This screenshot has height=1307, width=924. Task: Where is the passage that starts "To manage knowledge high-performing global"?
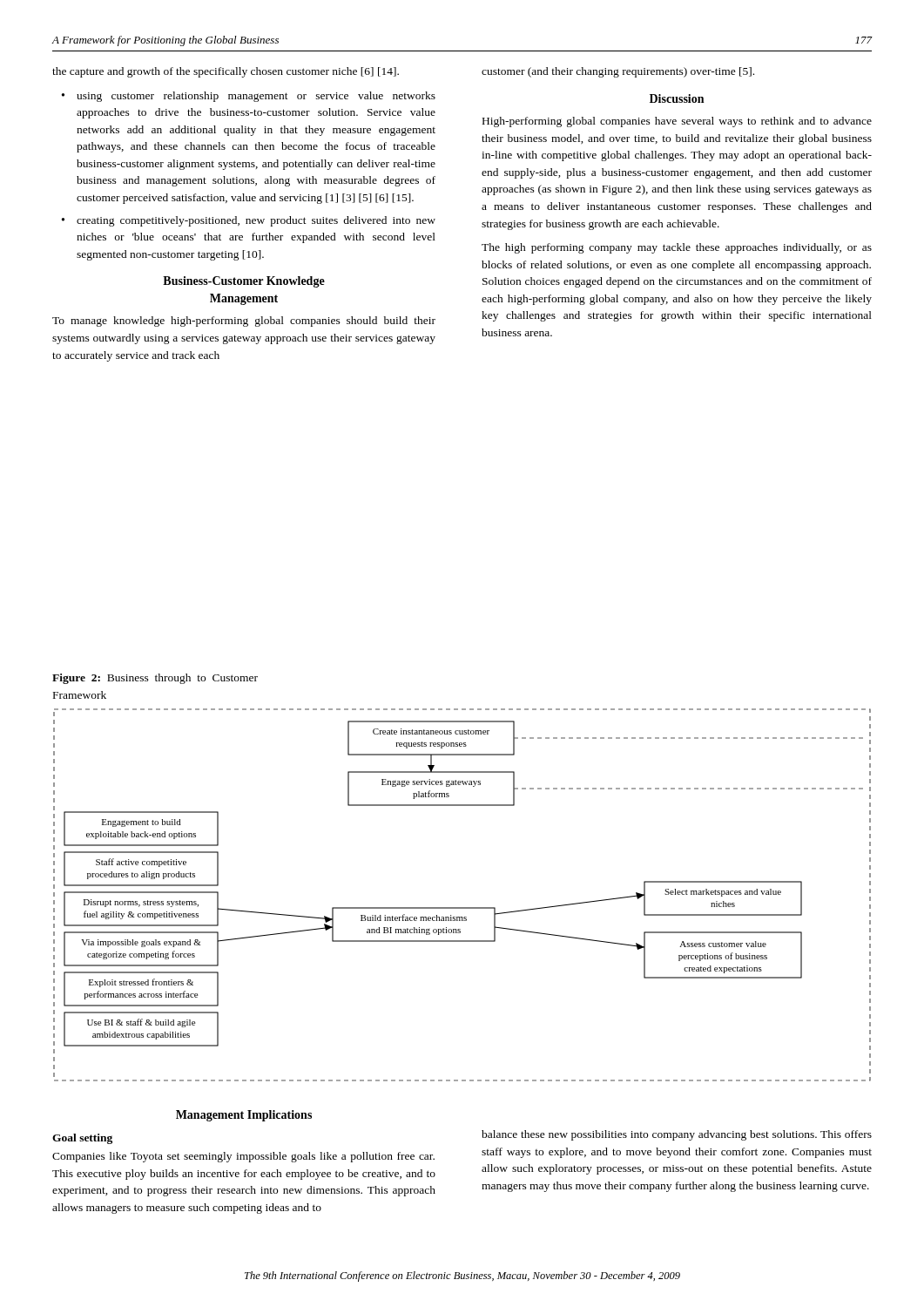tap(244, 338)
